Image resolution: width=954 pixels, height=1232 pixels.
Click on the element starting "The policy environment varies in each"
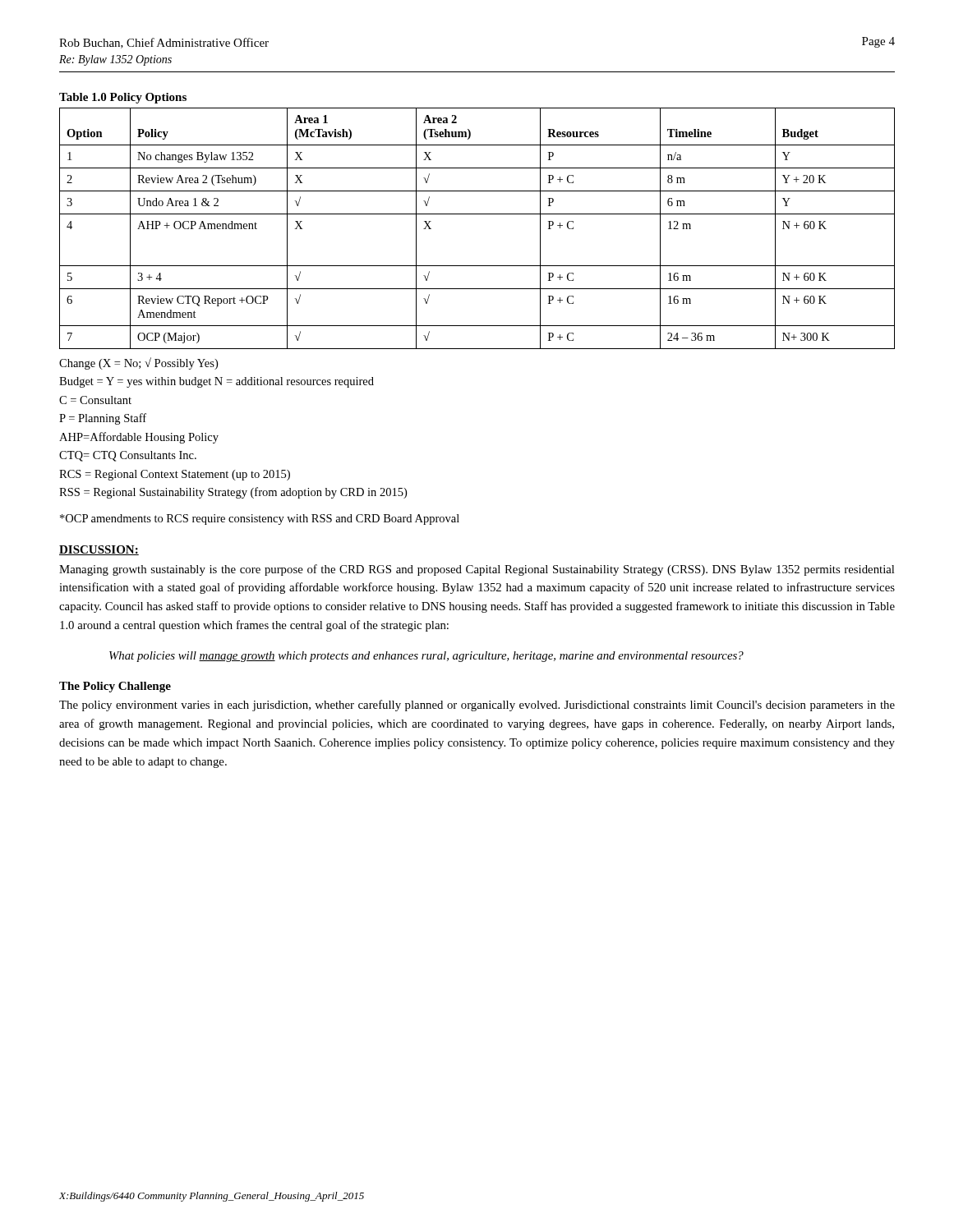tap(477, 733)
